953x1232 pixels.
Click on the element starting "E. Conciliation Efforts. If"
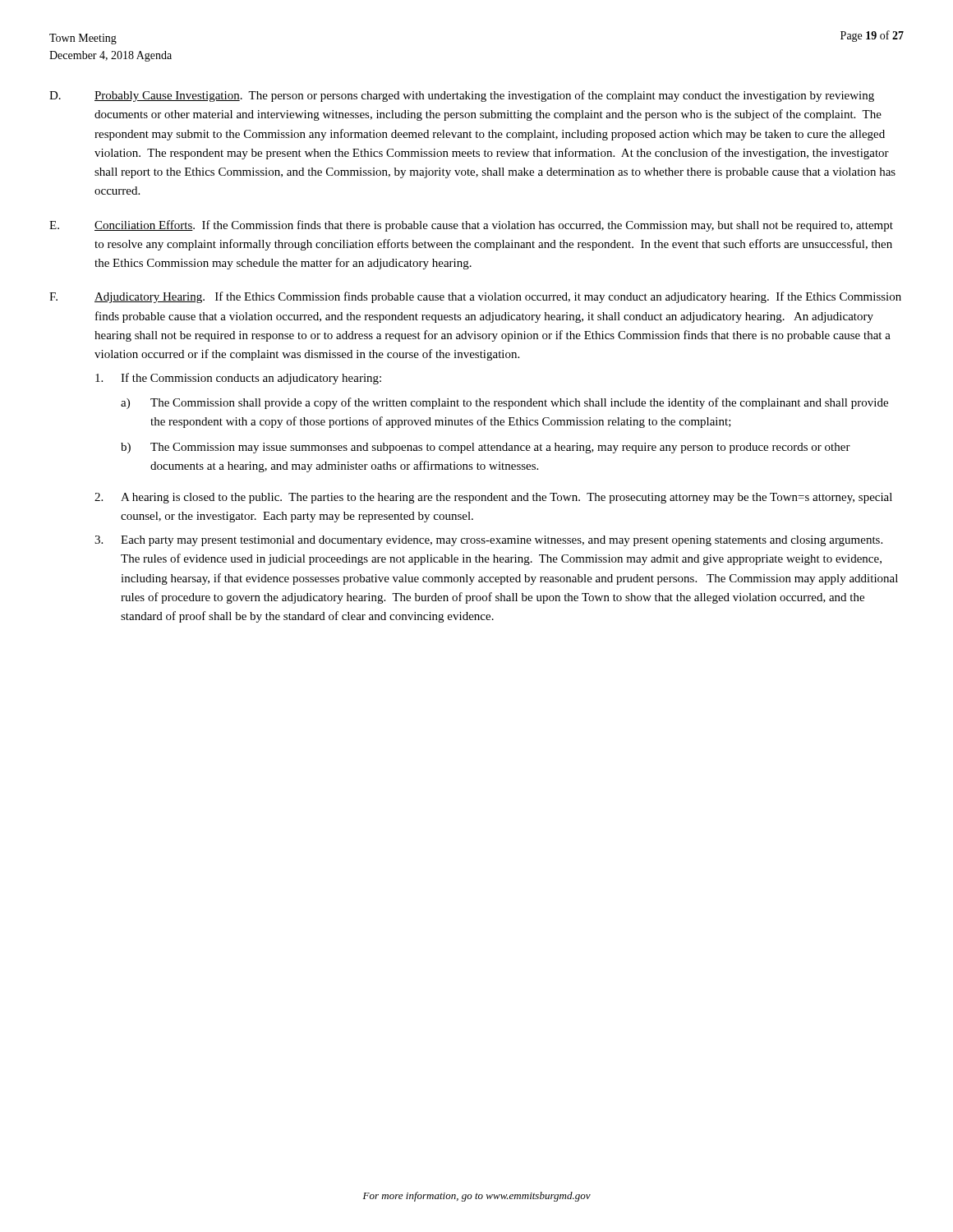[x=476, y=244]
